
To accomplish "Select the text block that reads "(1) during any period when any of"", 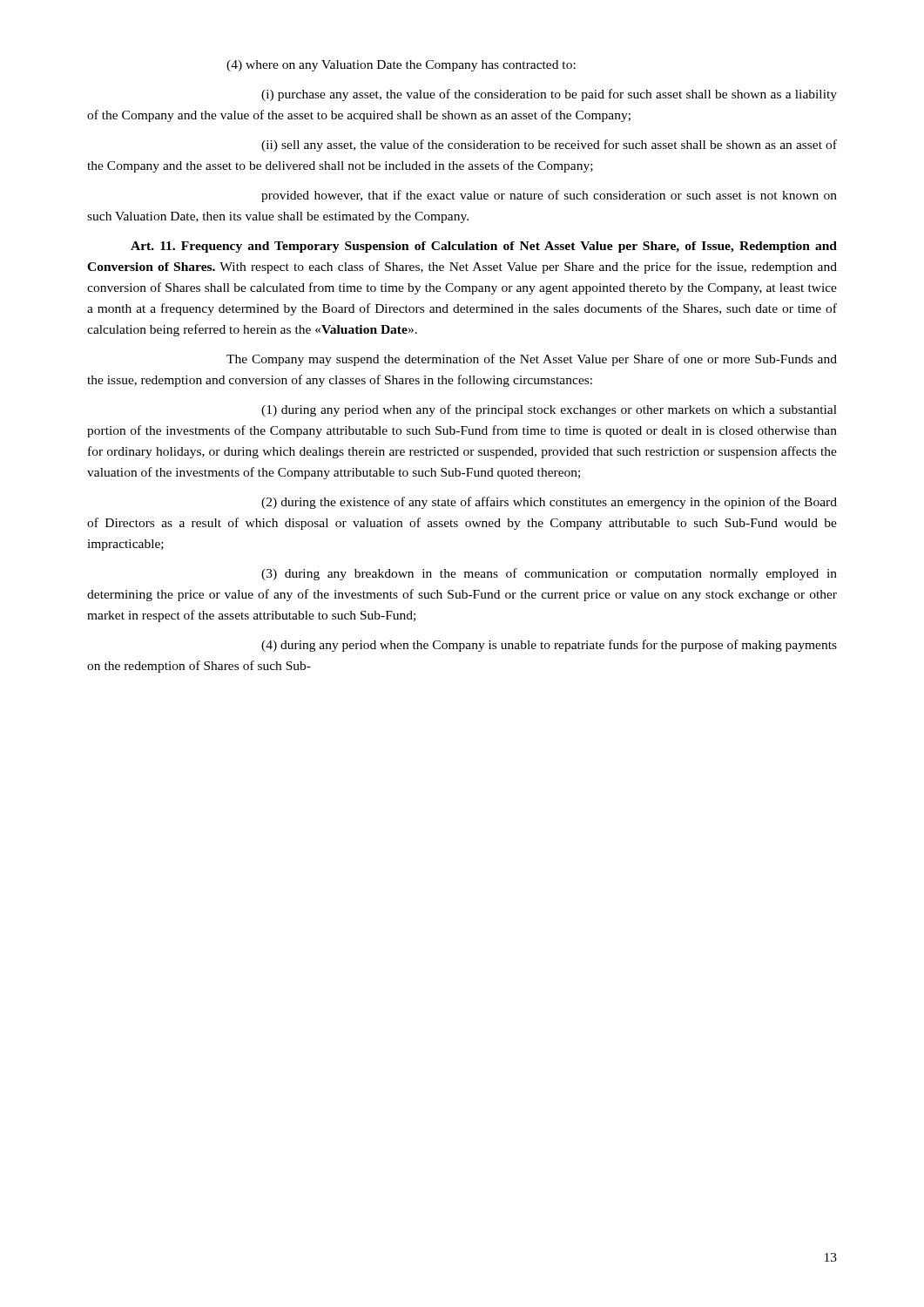I will pyautogui.click(x=462, y=441).
